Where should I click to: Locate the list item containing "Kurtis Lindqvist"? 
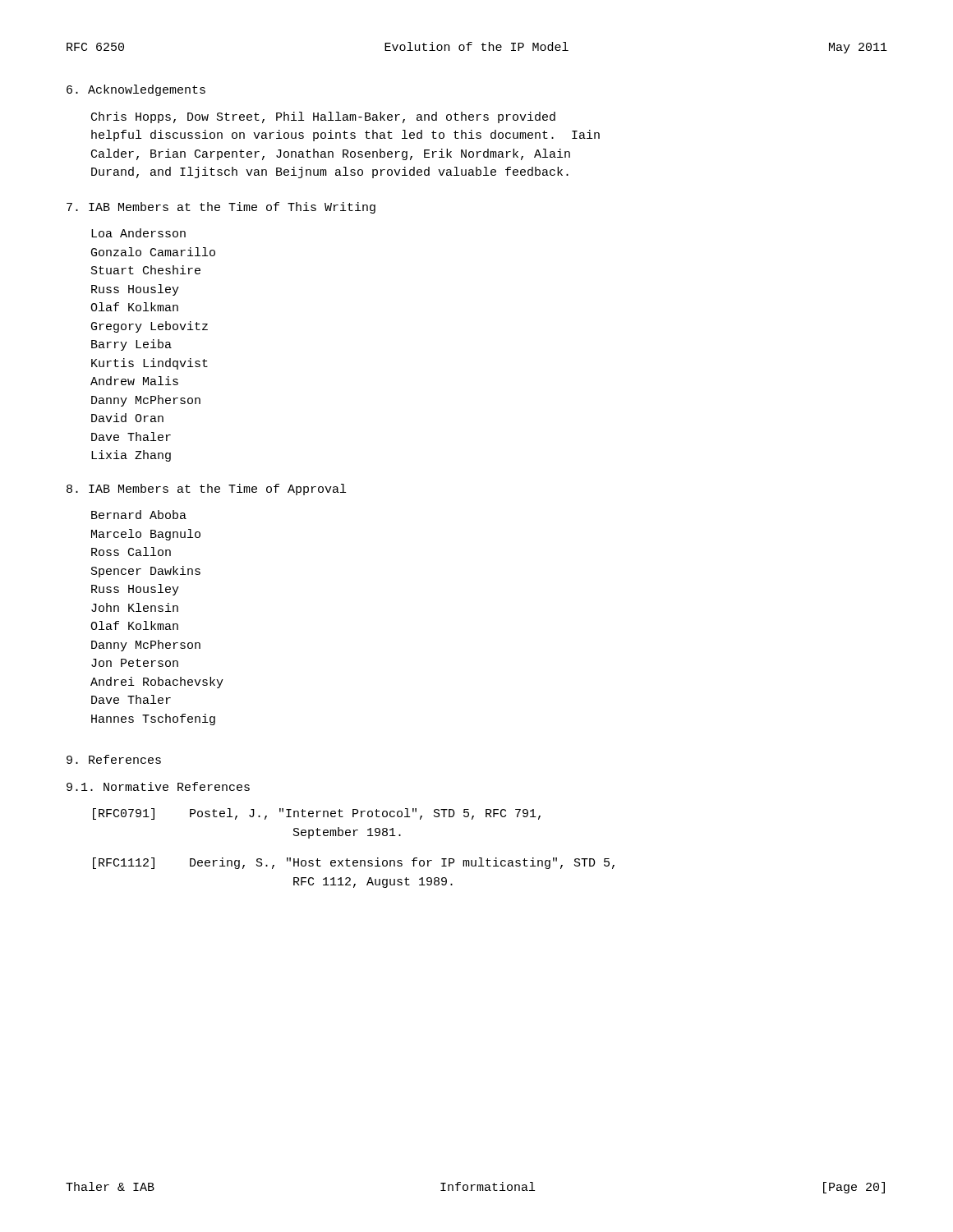click(x=150, y=364)
